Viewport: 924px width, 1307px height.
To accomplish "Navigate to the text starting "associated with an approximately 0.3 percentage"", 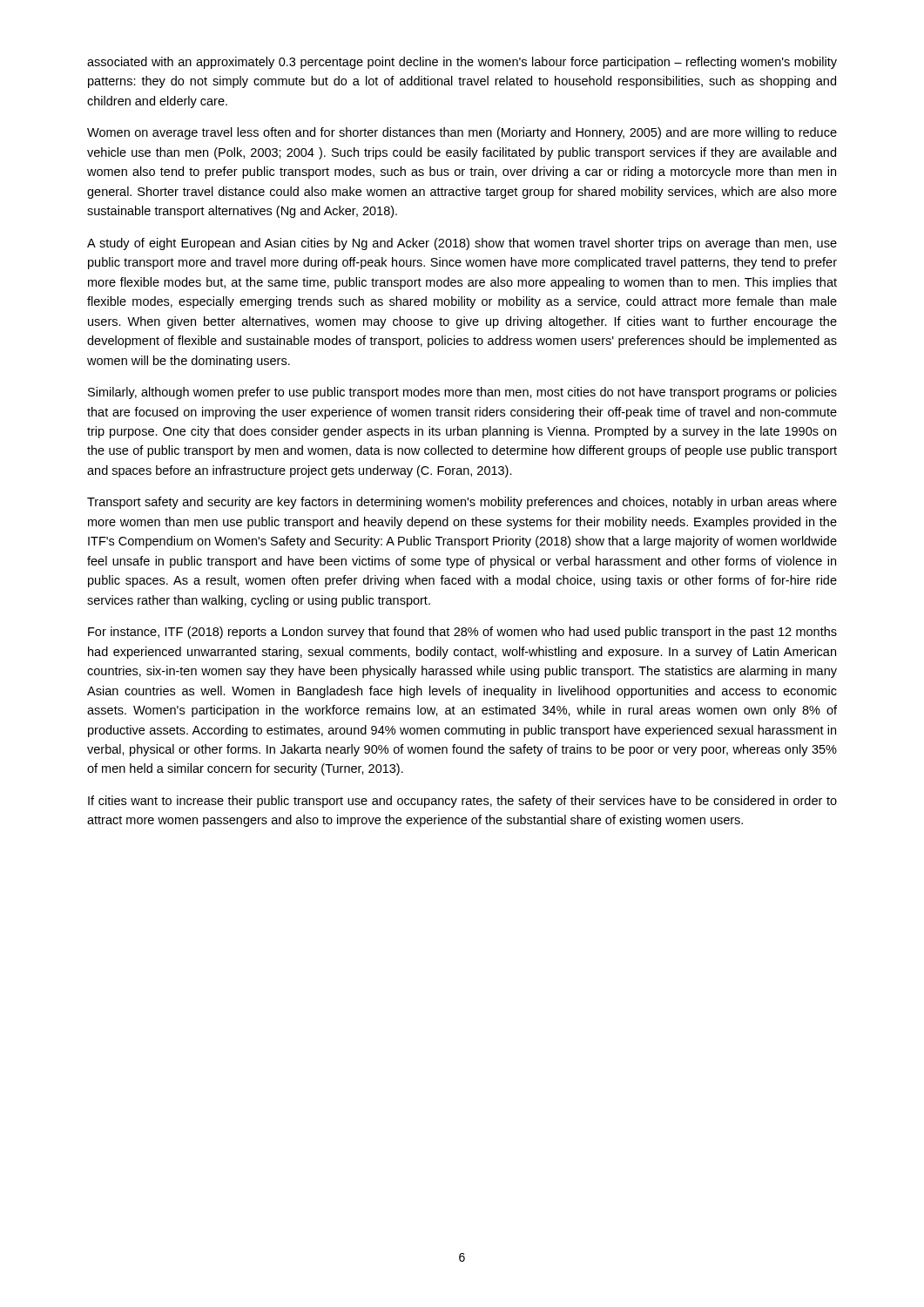I will click(462, 81).
